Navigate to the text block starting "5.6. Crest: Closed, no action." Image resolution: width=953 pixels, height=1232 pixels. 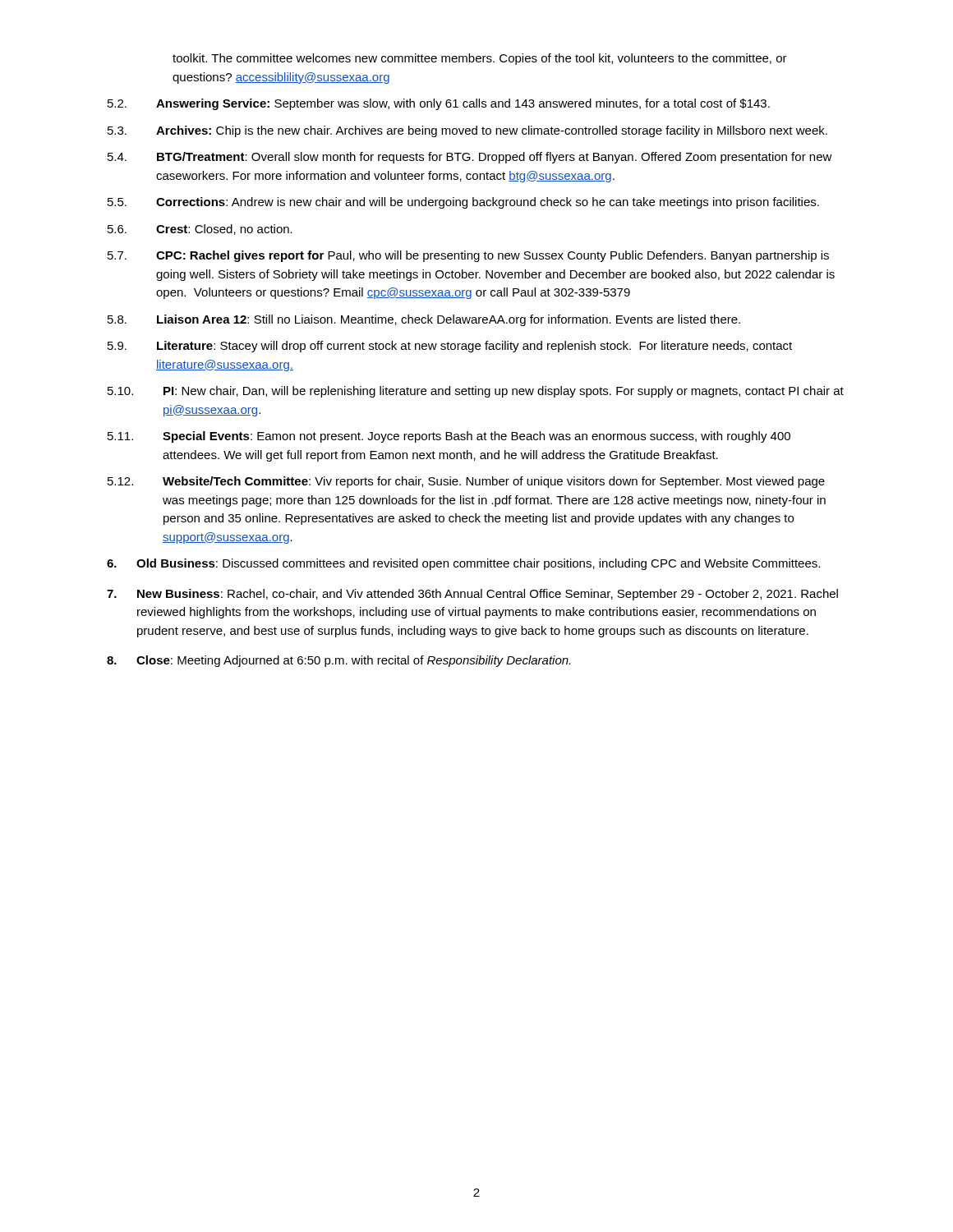coord(200,230)
